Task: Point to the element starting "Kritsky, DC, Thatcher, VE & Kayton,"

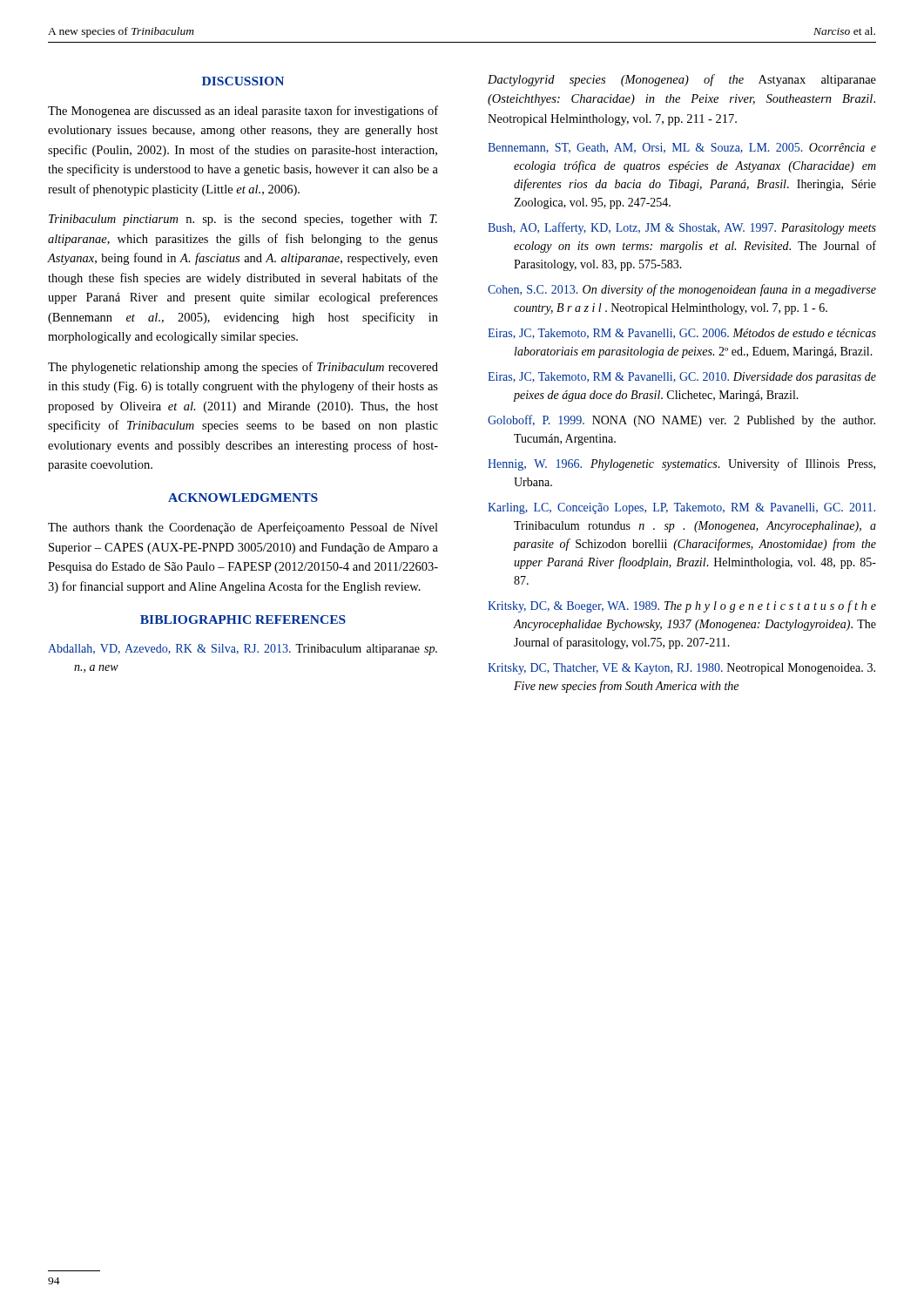Action: point(682,677)
